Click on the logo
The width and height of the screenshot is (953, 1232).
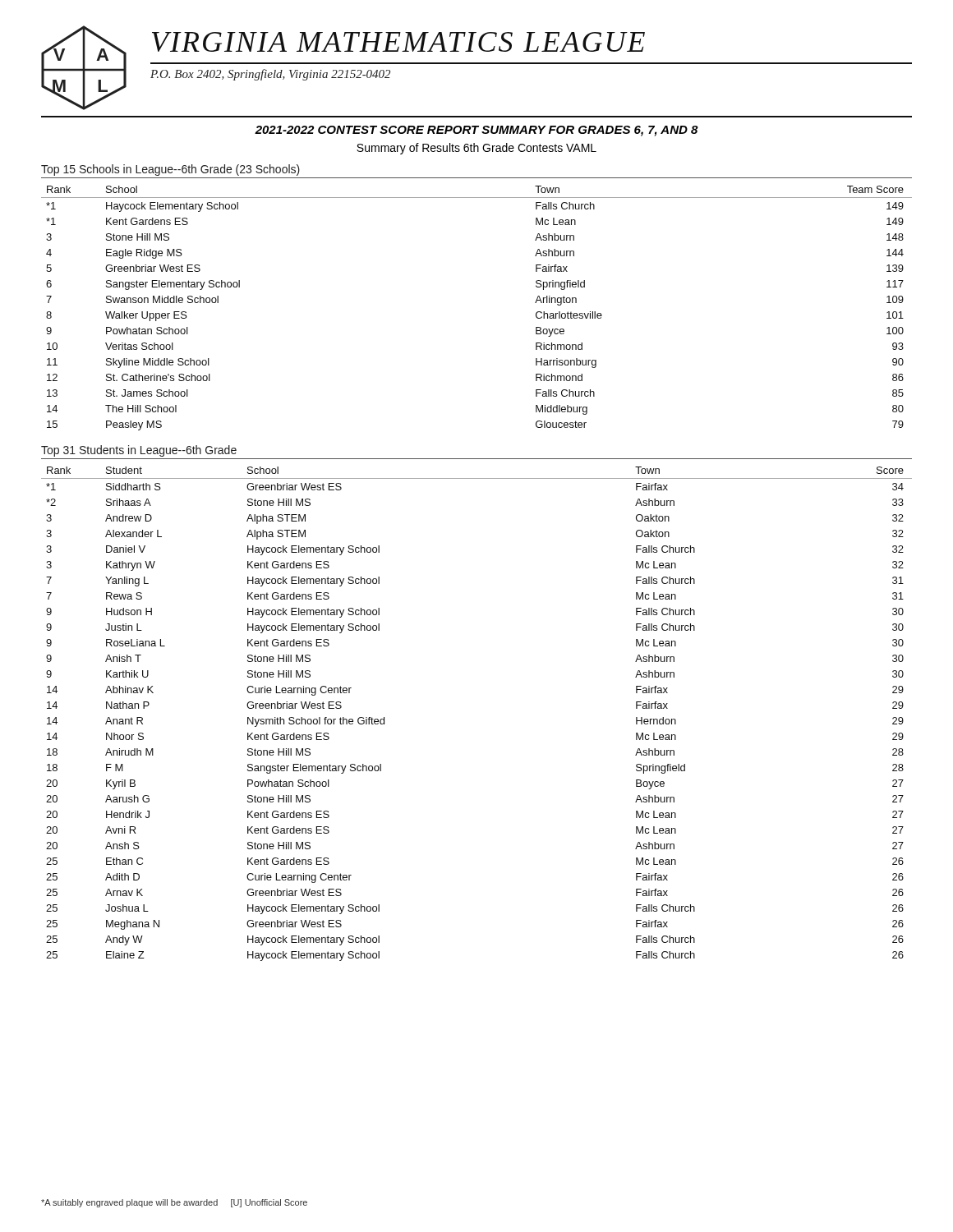(x=84, y=68)
